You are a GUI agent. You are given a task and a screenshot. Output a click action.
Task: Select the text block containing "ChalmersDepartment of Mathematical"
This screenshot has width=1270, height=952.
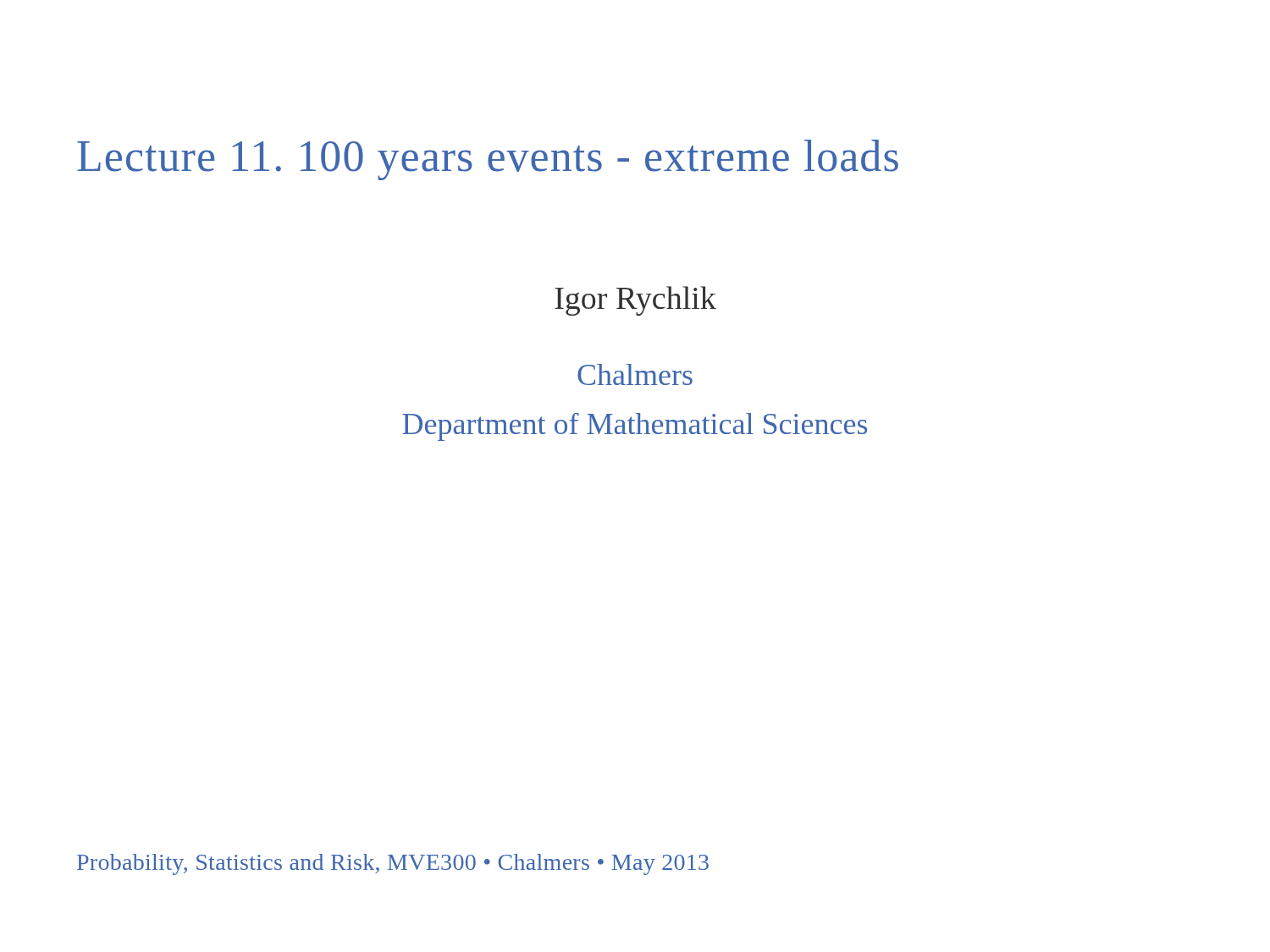point(635,399)
